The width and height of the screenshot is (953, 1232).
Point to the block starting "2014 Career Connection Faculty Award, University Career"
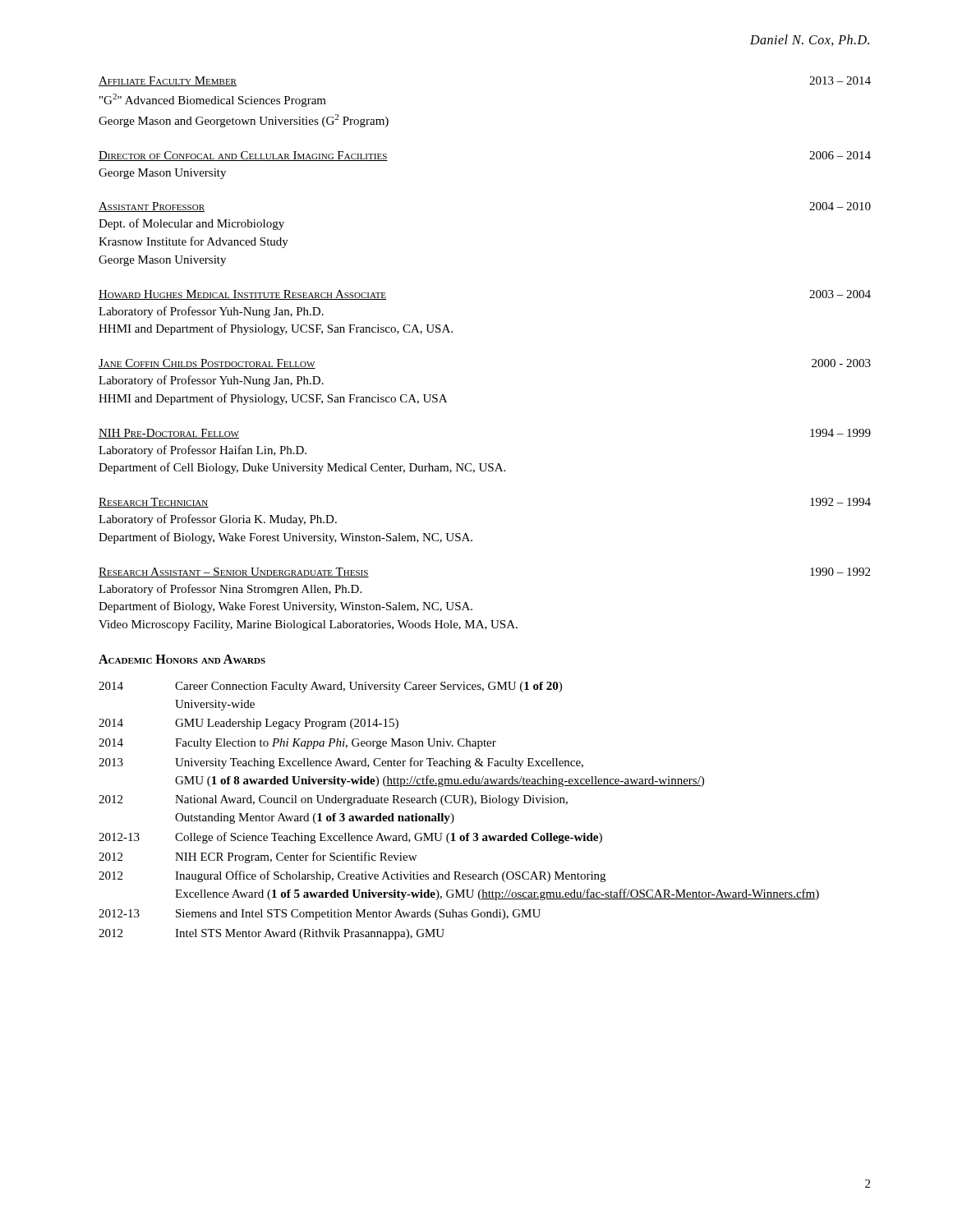point(485,810)
